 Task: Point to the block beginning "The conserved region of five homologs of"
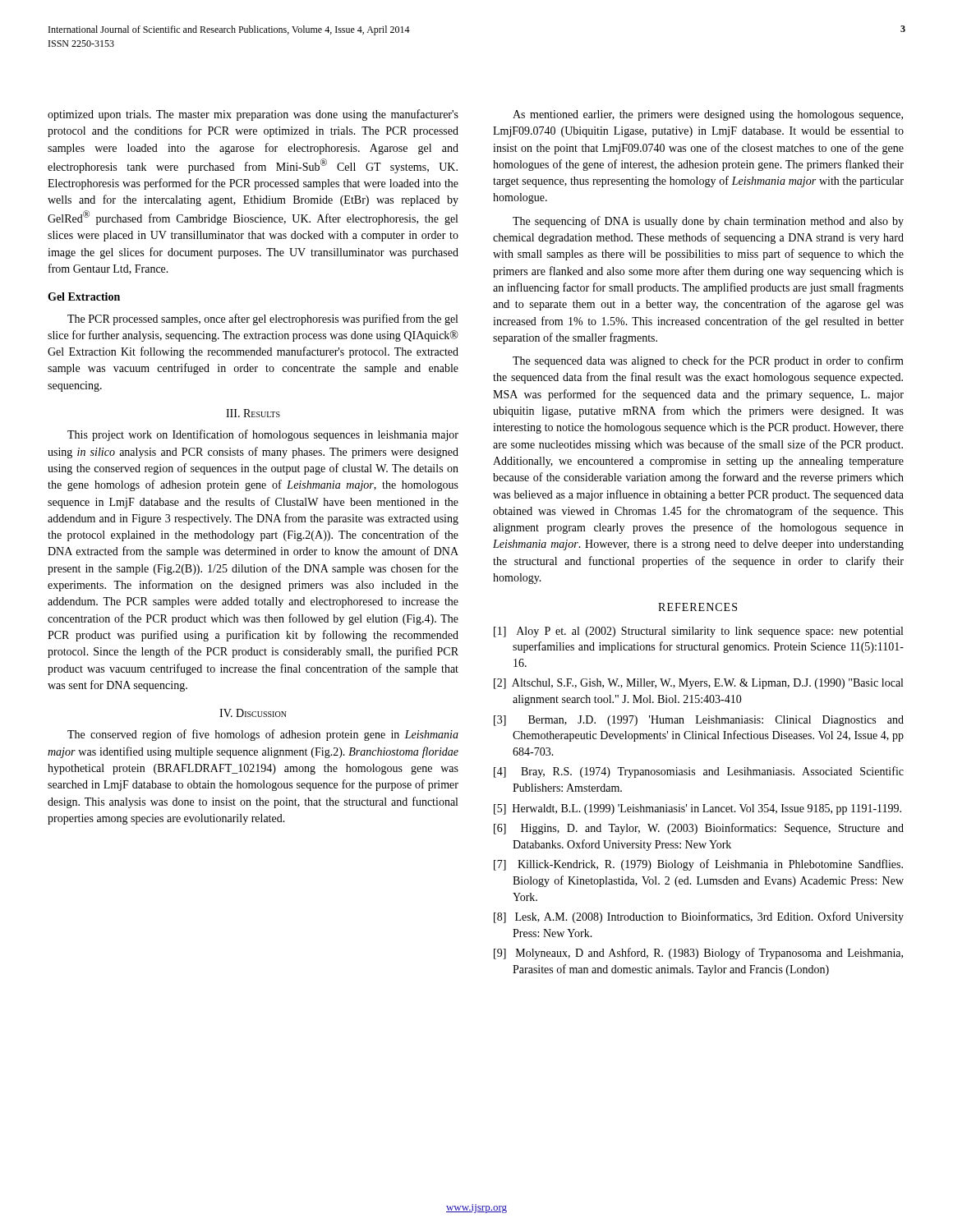pos(253,777)
